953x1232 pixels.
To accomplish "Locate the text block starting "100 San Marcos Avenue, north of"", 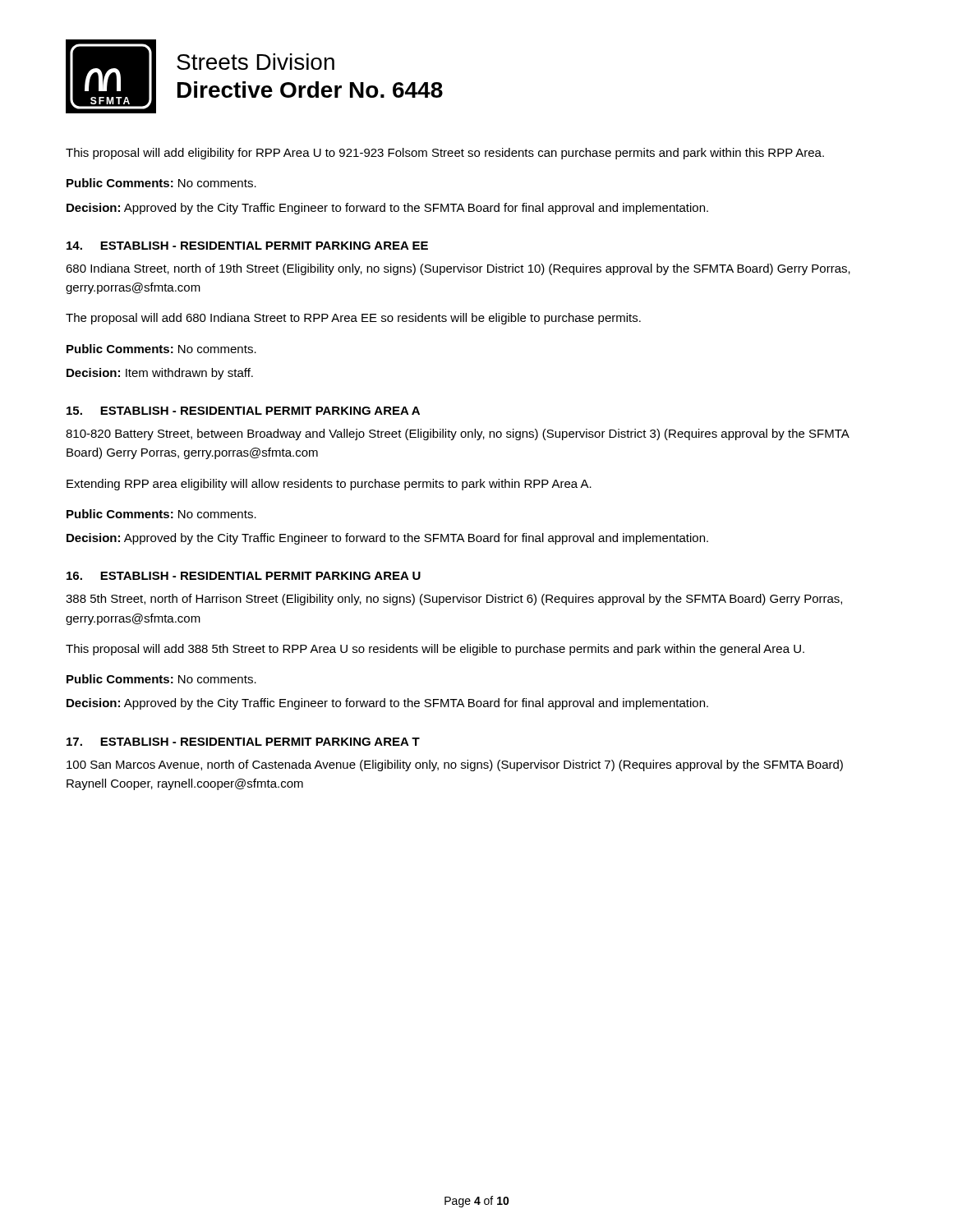I will point(455,773).
